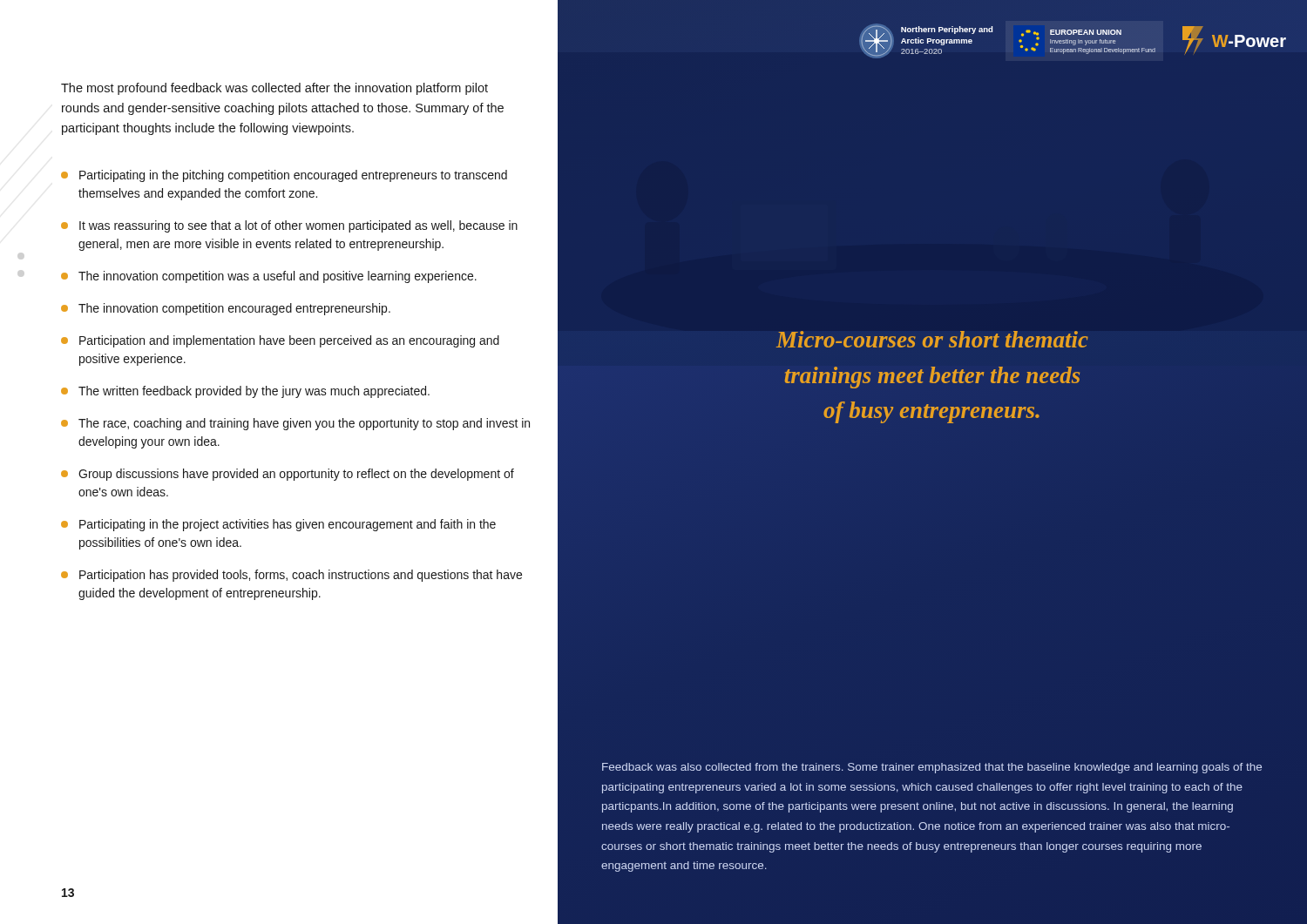Locate the block starting "Participation has provided tools, forms, coach instructions and"
The width and height of the screenshot is (1307, 924).
coord(296,584)
